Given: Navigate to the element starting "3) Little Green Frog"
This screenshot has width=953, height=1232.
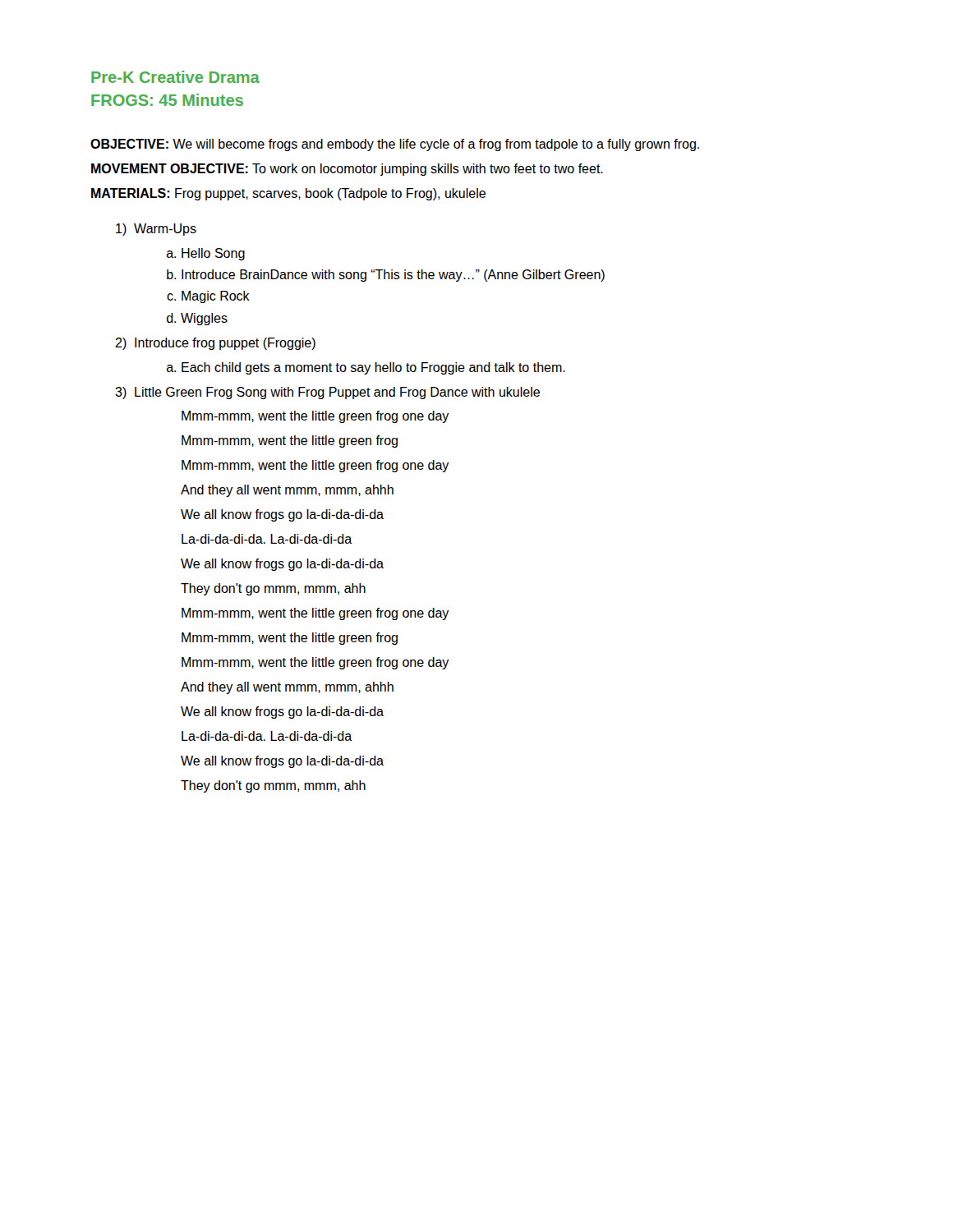Looking at the screenshot, I should [328, 392].
